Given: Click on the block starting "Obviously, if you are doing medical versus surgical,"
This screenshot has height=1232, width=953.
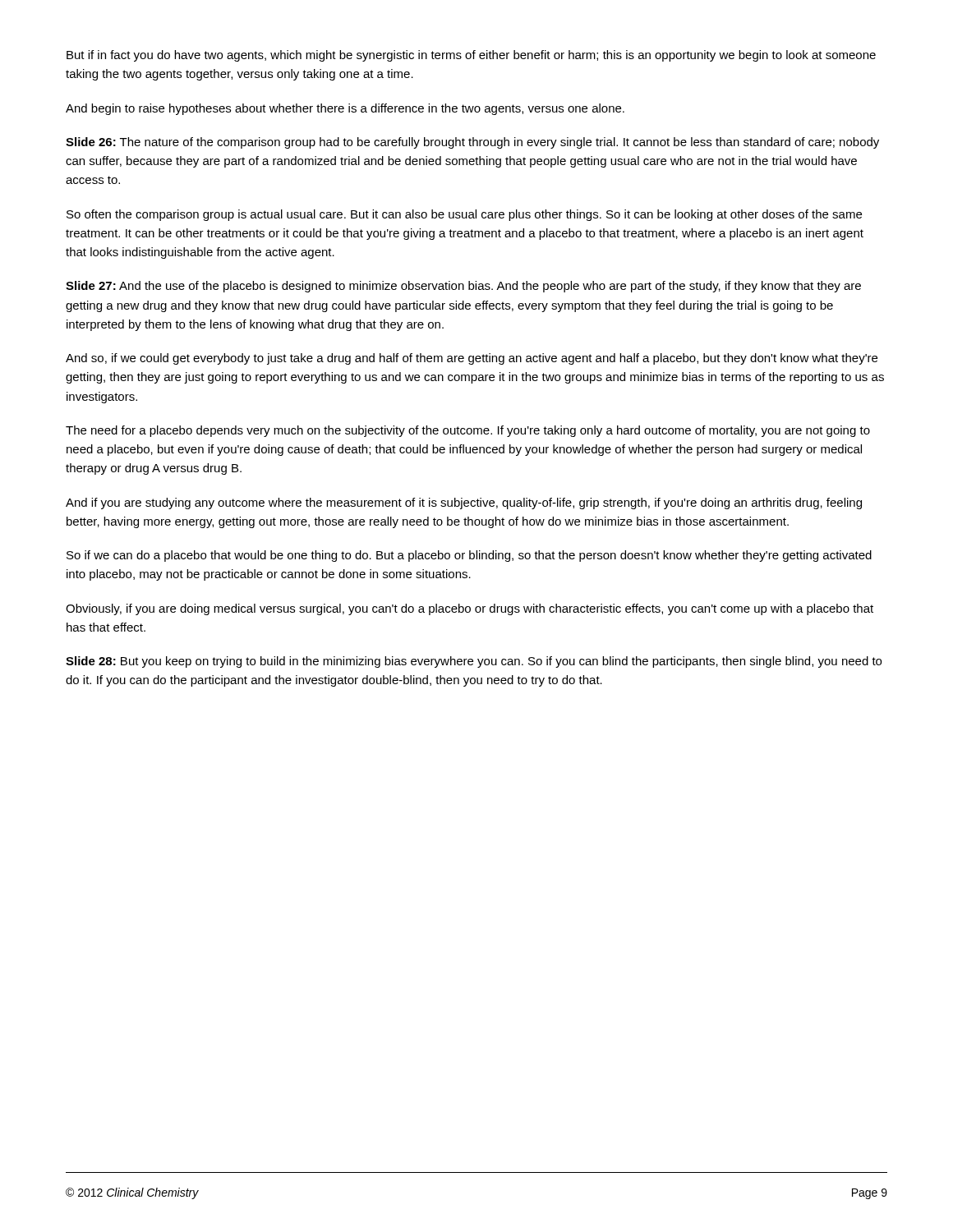Looking at the screenshot, I should (470, 617).
